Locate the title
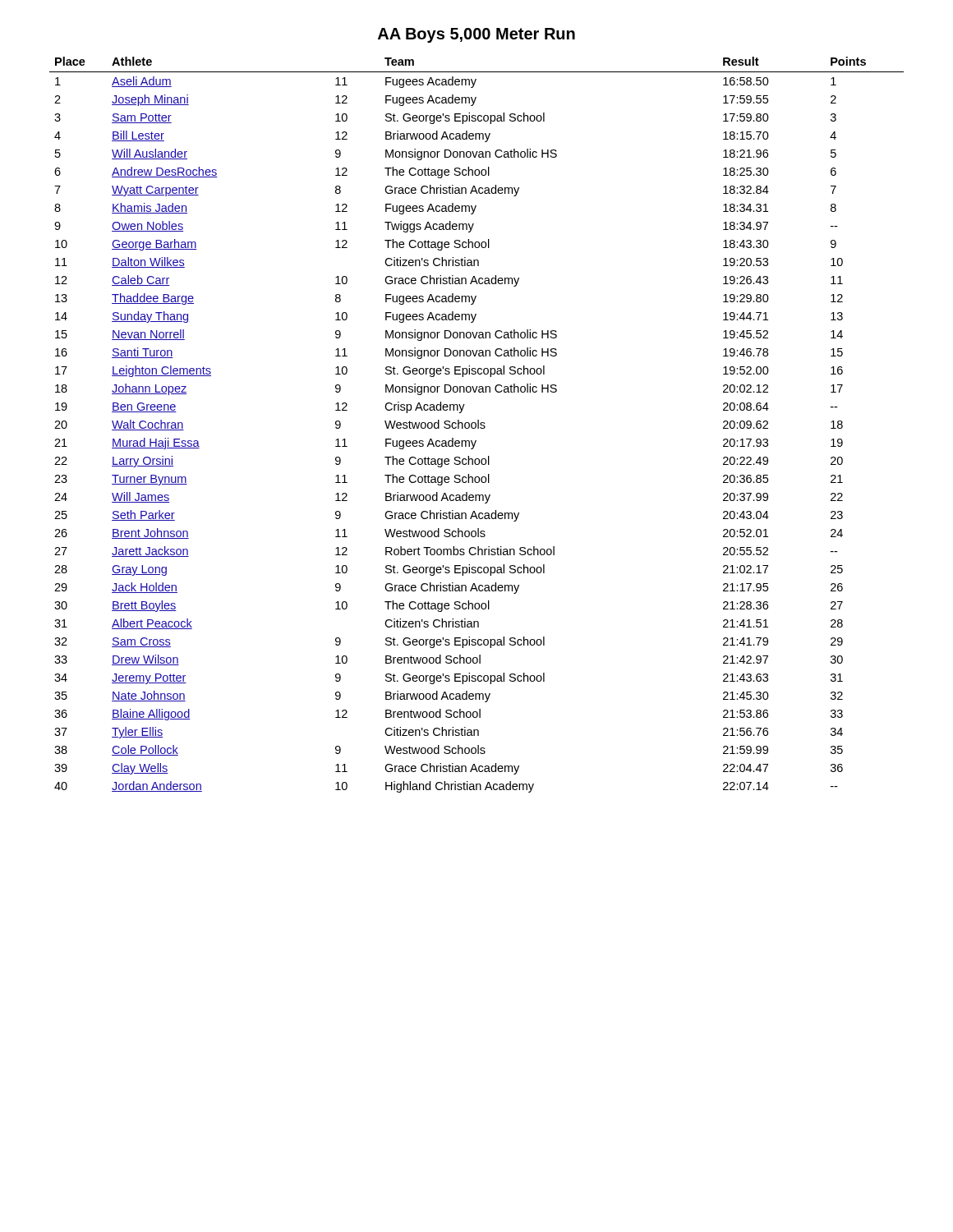Viewport: 953px width, 1232px height. point(476,34)
